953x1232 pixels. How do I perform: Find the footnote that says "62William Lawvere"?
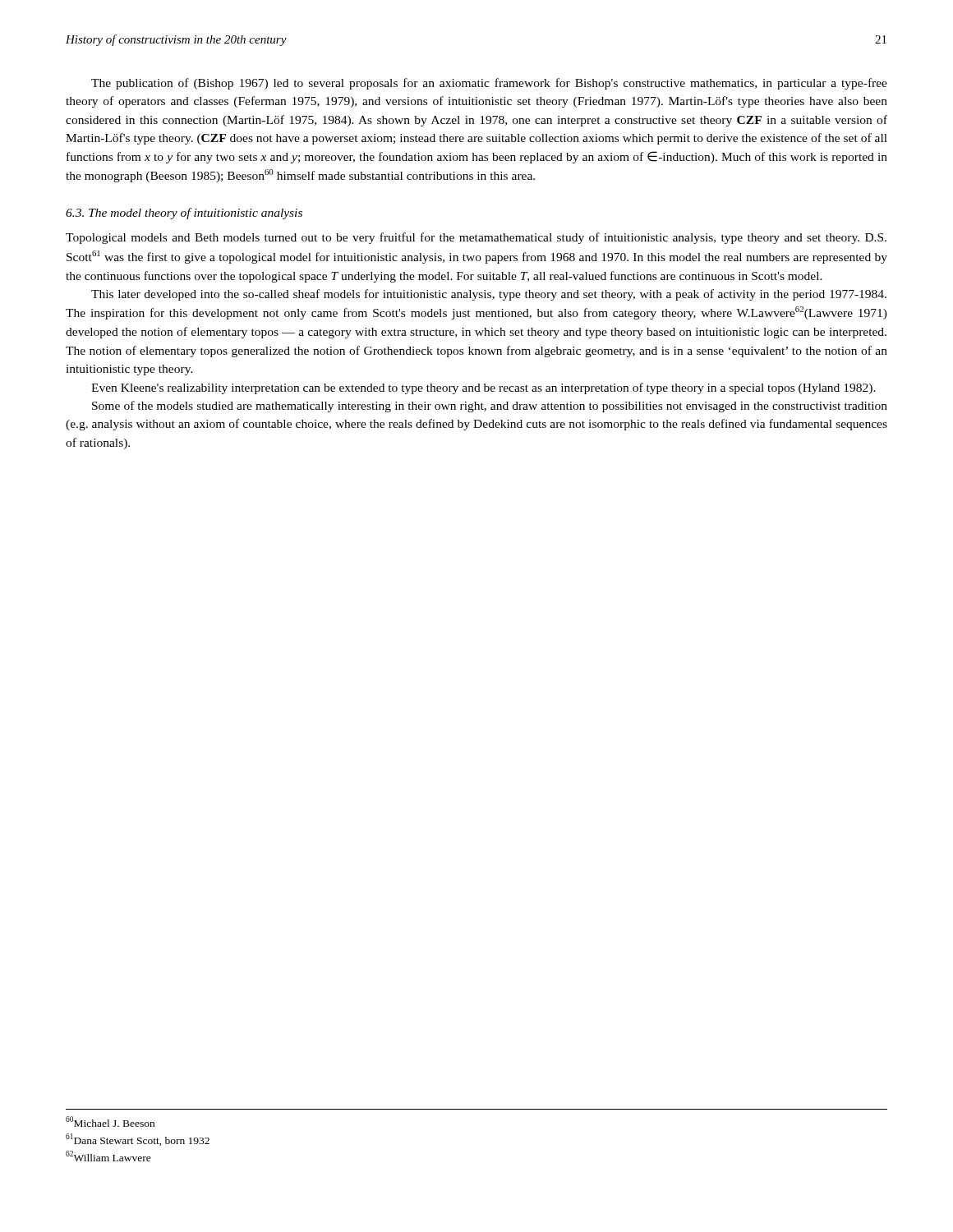pos(108,1156)
